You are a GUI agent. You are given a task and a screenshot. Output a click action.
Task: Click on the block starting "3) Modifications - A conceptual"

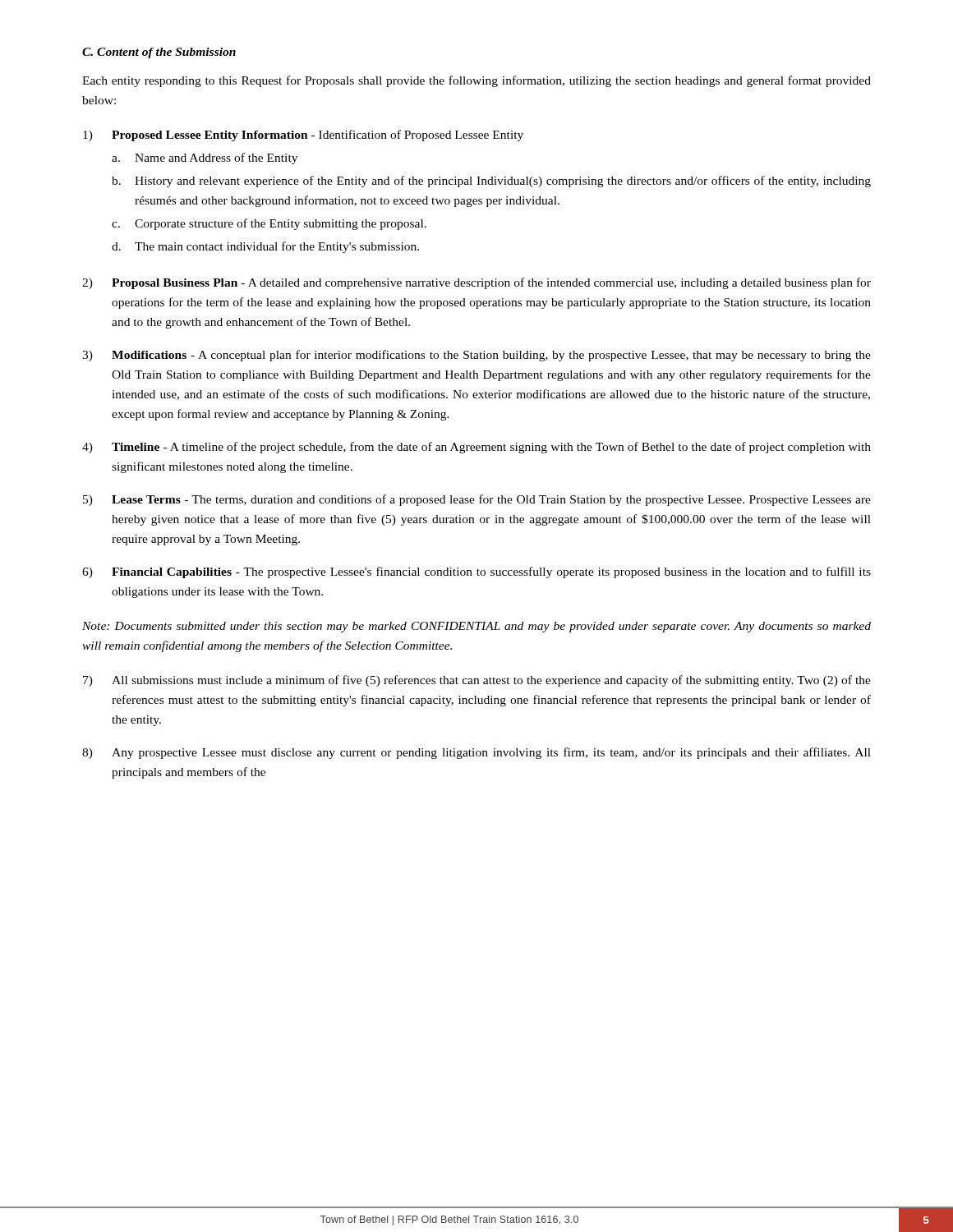476,385
